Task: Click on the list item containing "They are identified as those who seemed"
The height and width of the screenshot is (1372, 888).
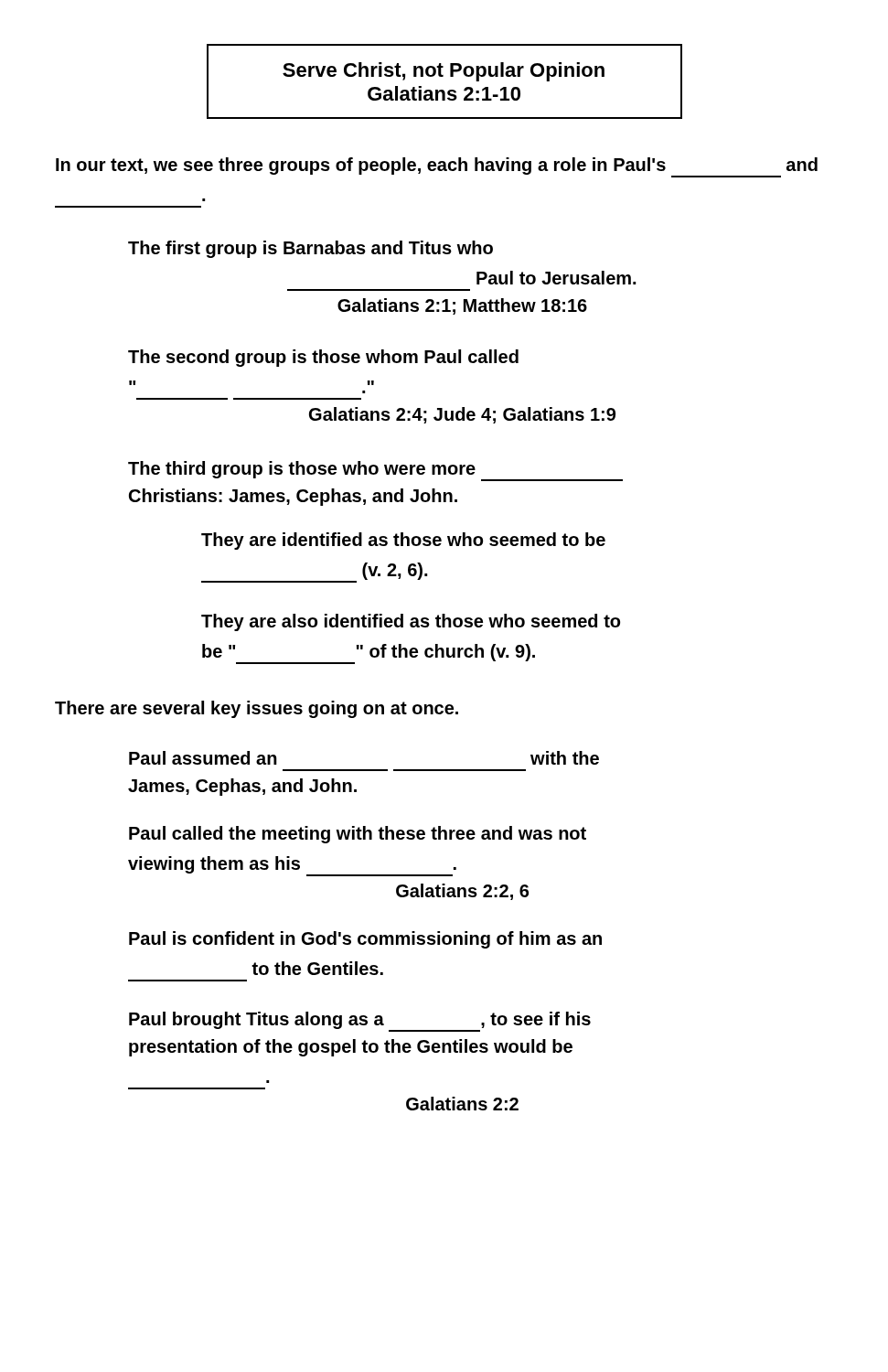Action: click(x=517, y=555)
